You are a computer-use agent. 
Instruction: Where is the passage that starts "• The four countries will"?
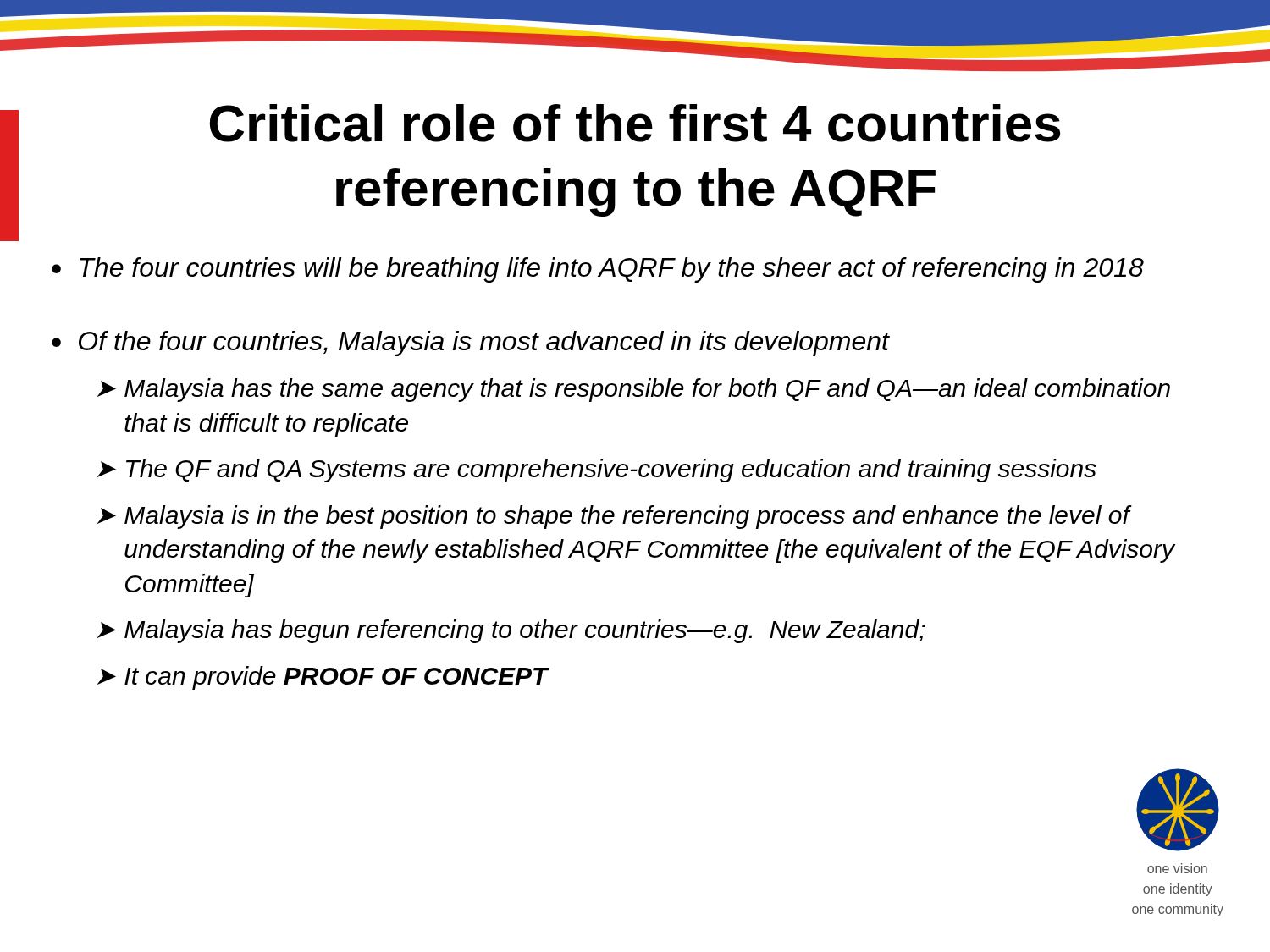coord(597,269)
